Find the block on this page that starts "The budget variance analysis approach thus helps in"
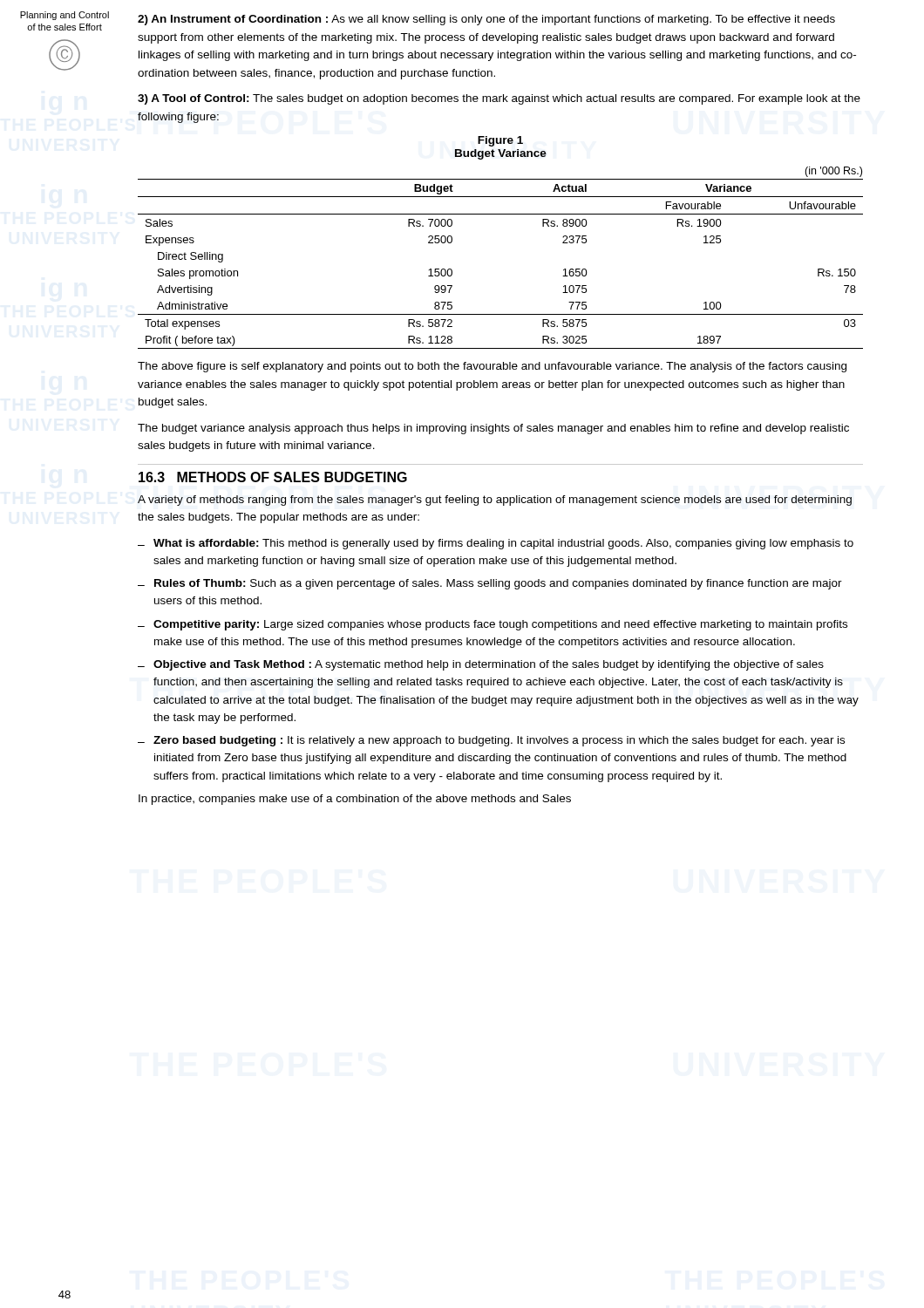The image size is (924, 1308). (x=494, y=436)
